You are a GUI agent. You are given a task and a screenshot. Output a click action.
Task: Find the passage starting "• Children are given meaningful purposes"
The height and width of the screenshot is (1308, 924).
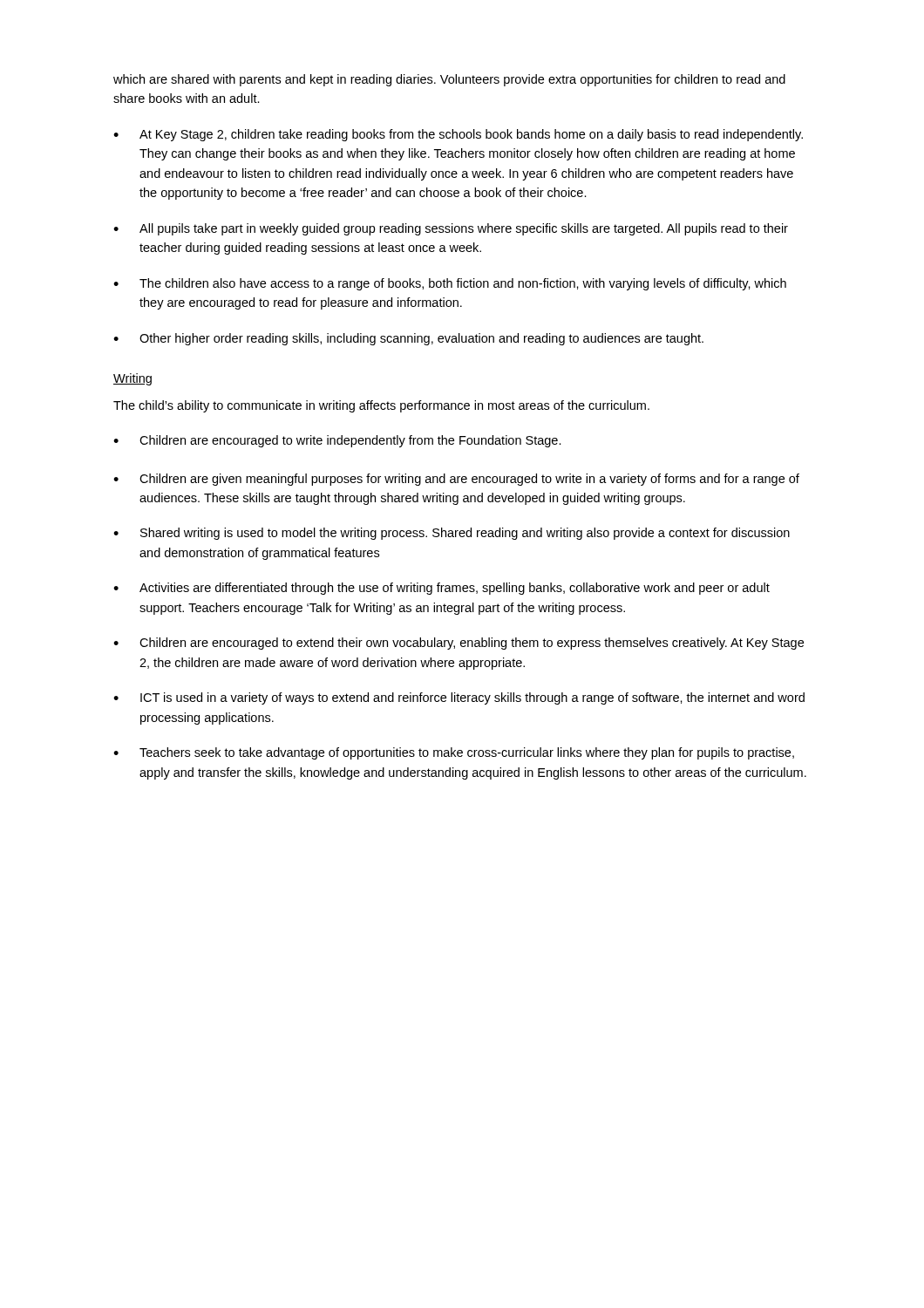pos(462,488)
